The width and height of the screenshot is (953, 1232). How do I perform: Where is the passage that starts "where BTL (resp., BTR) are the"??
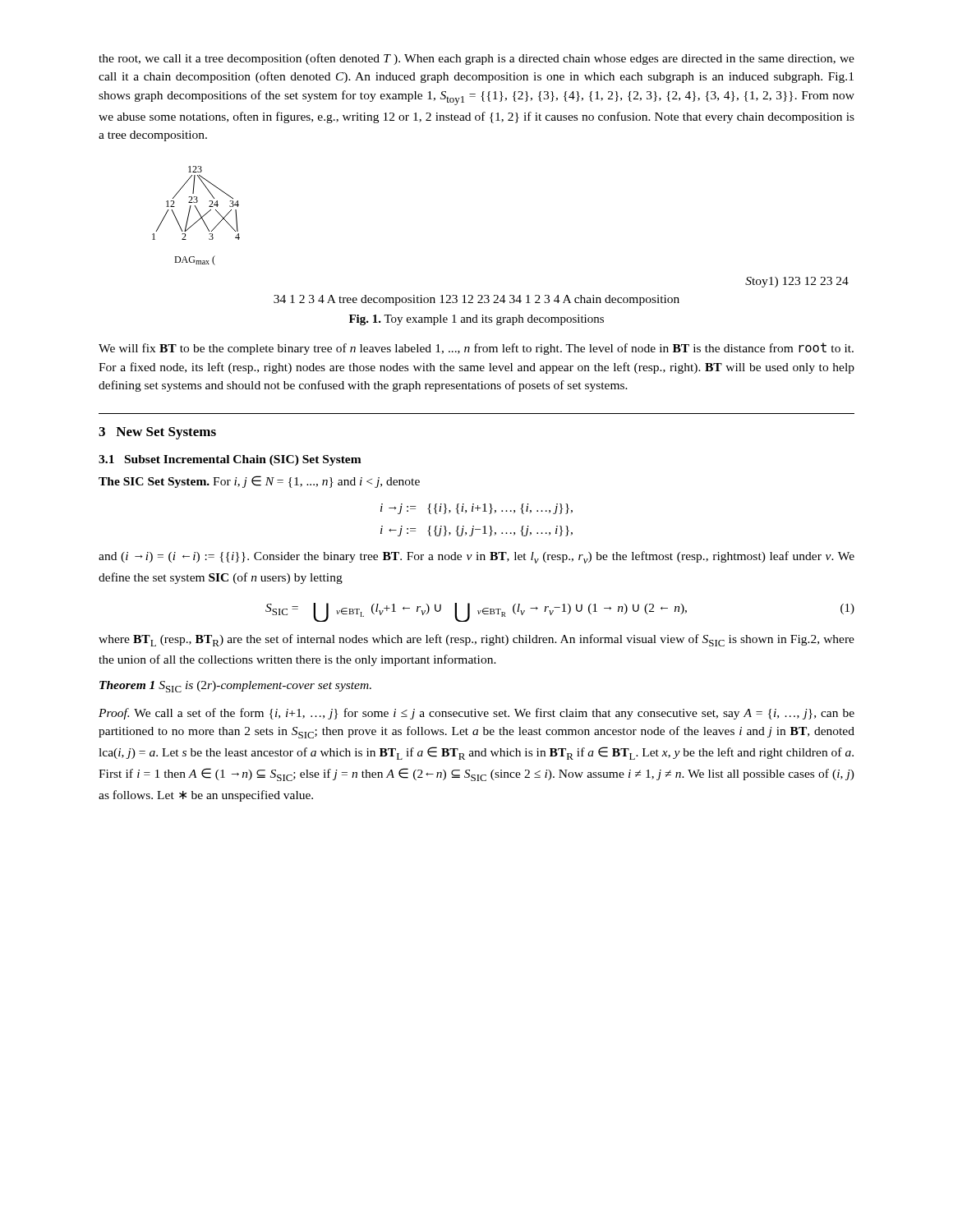[x=476, y=650]
